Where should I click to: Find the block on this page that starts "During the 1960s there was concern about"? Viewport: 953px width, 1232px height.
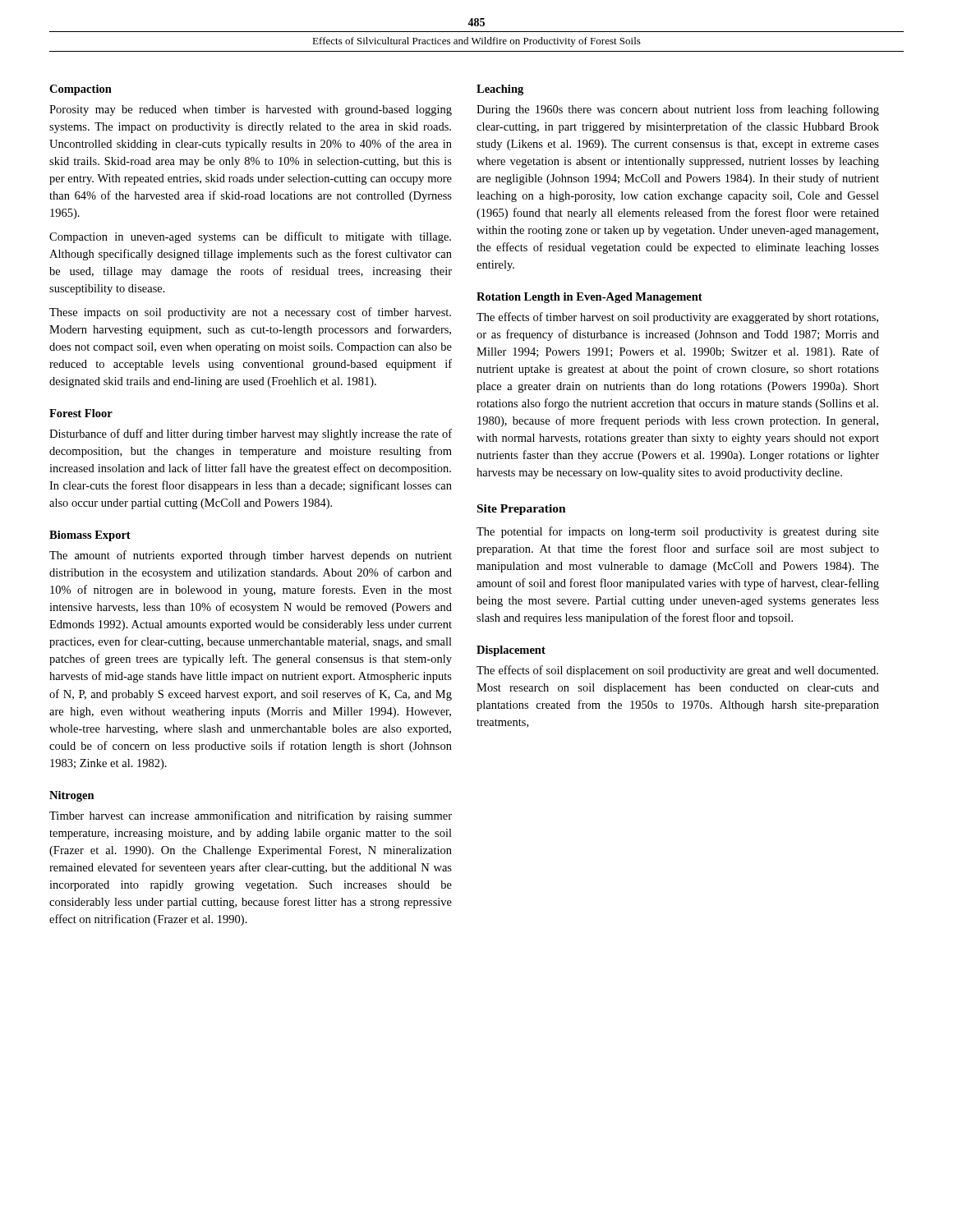678,187
